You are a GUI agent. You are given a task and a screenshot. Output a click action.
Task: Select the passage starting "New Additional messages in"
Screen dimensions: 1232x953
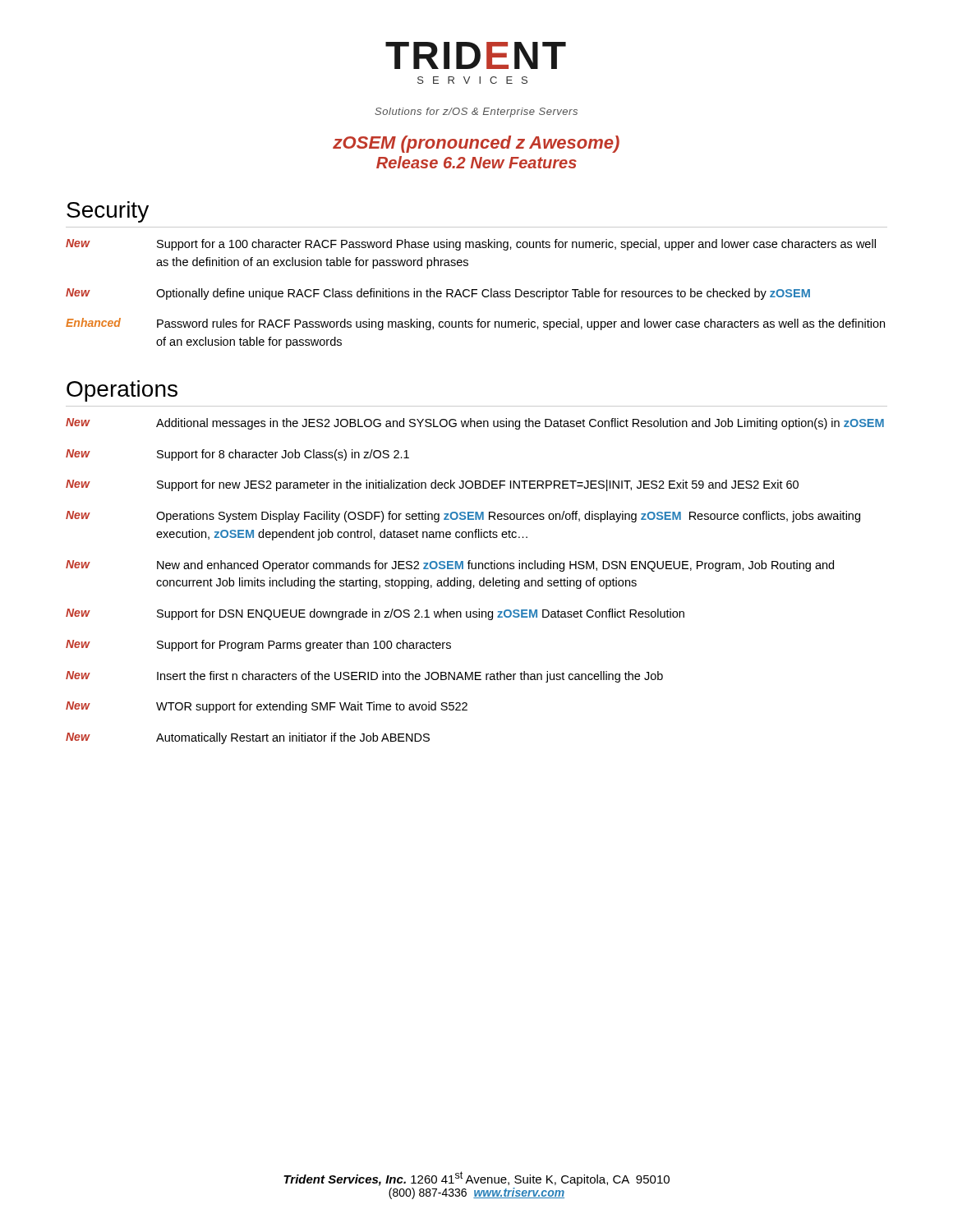476,424
